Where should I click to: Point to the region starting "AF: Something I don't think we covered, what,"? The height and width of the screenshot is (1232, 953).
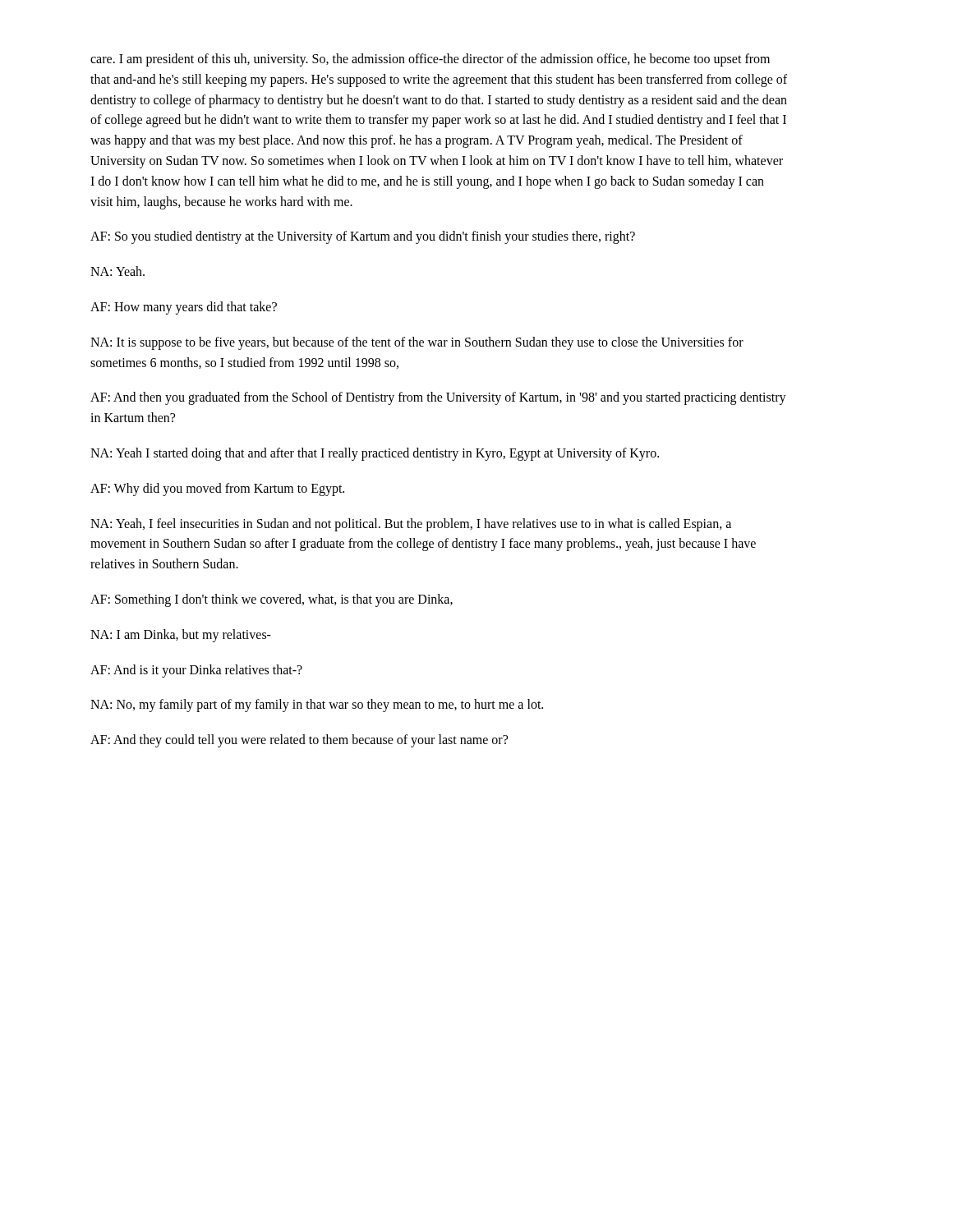point(272,599)
